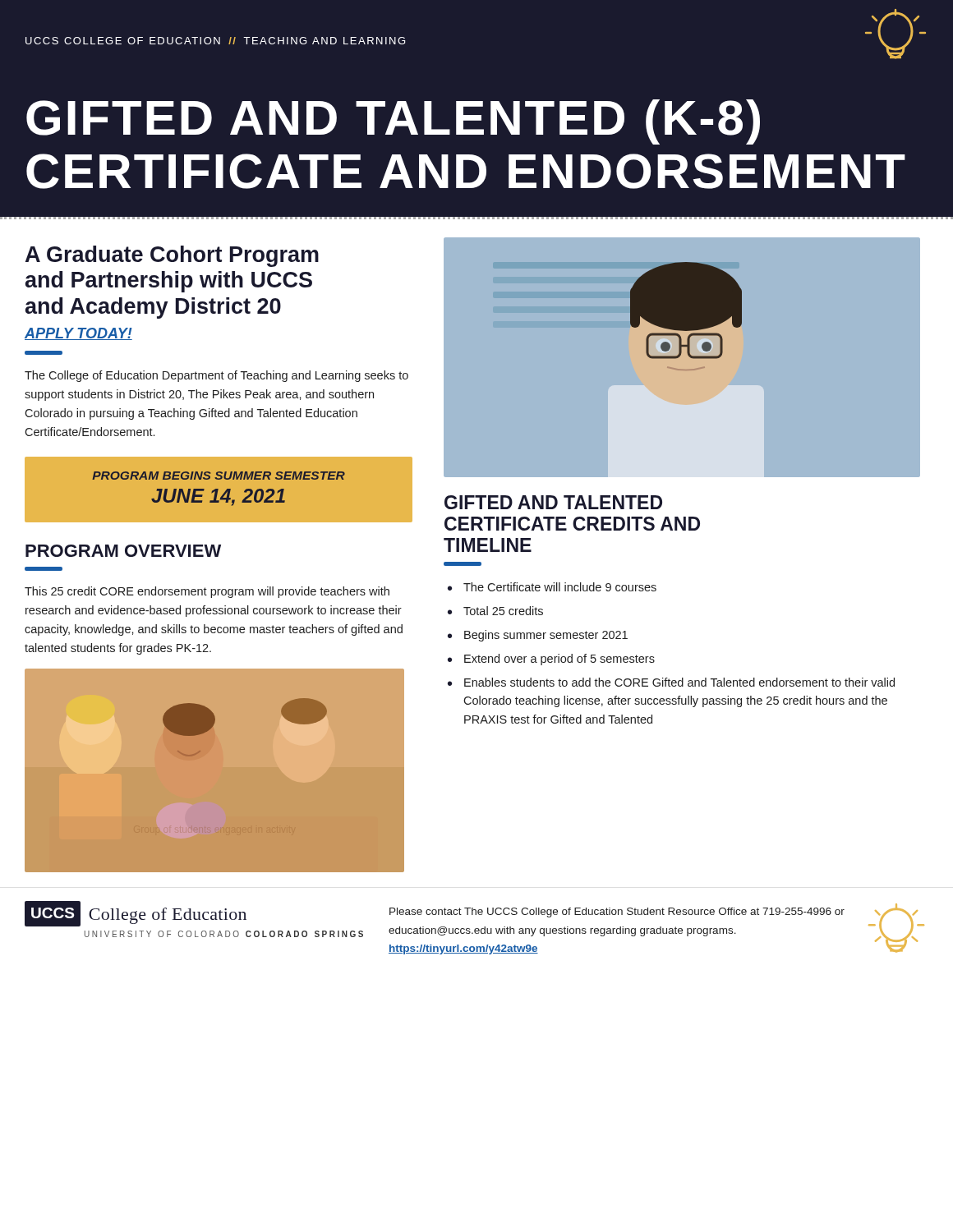The height and width of the screenshot is (1232, 953).
Task: Locate the region starting "APPLY TODAY!"
Action: [x=78, y=334]
